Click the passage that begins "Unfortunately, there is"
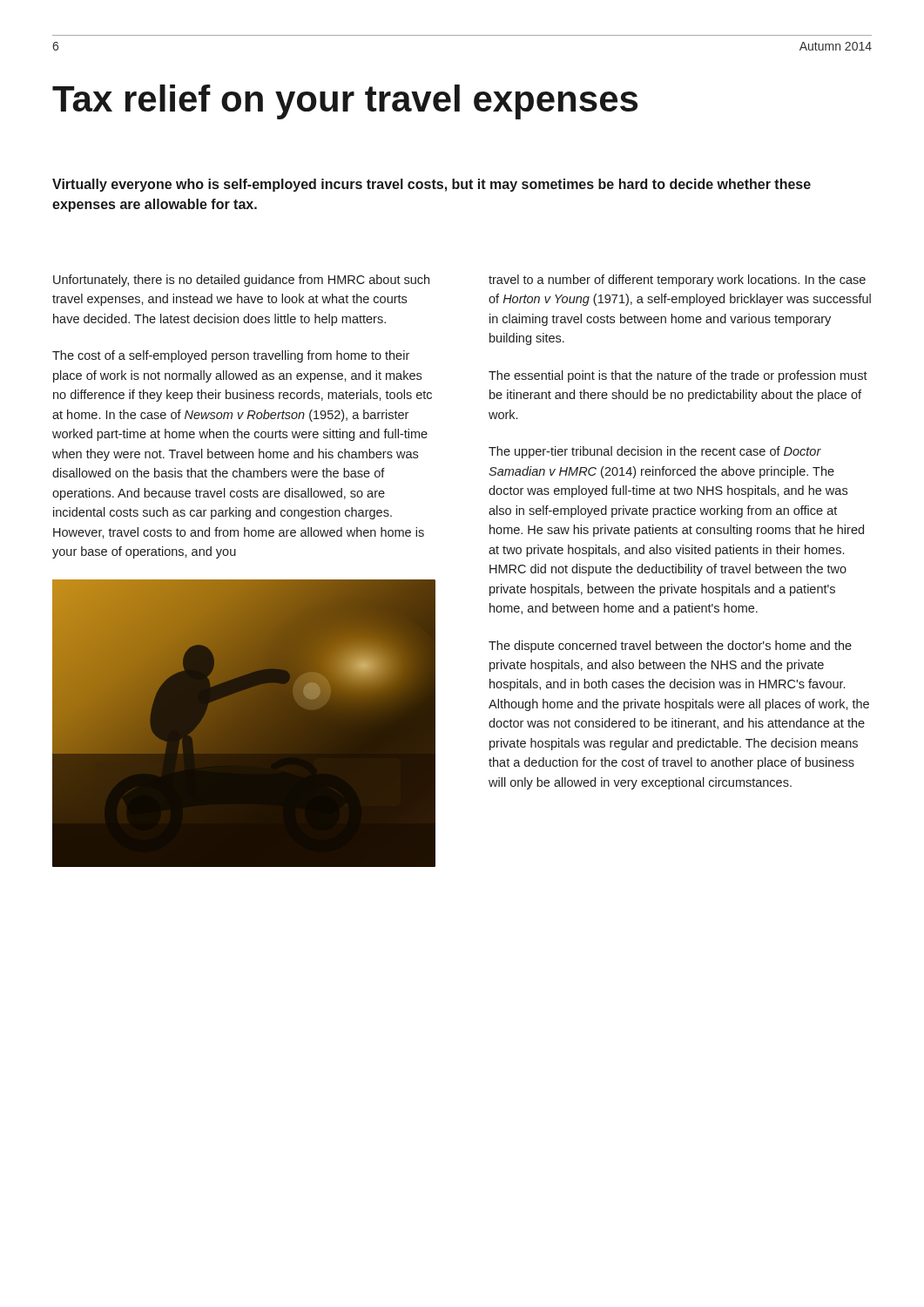 point(244,299)
